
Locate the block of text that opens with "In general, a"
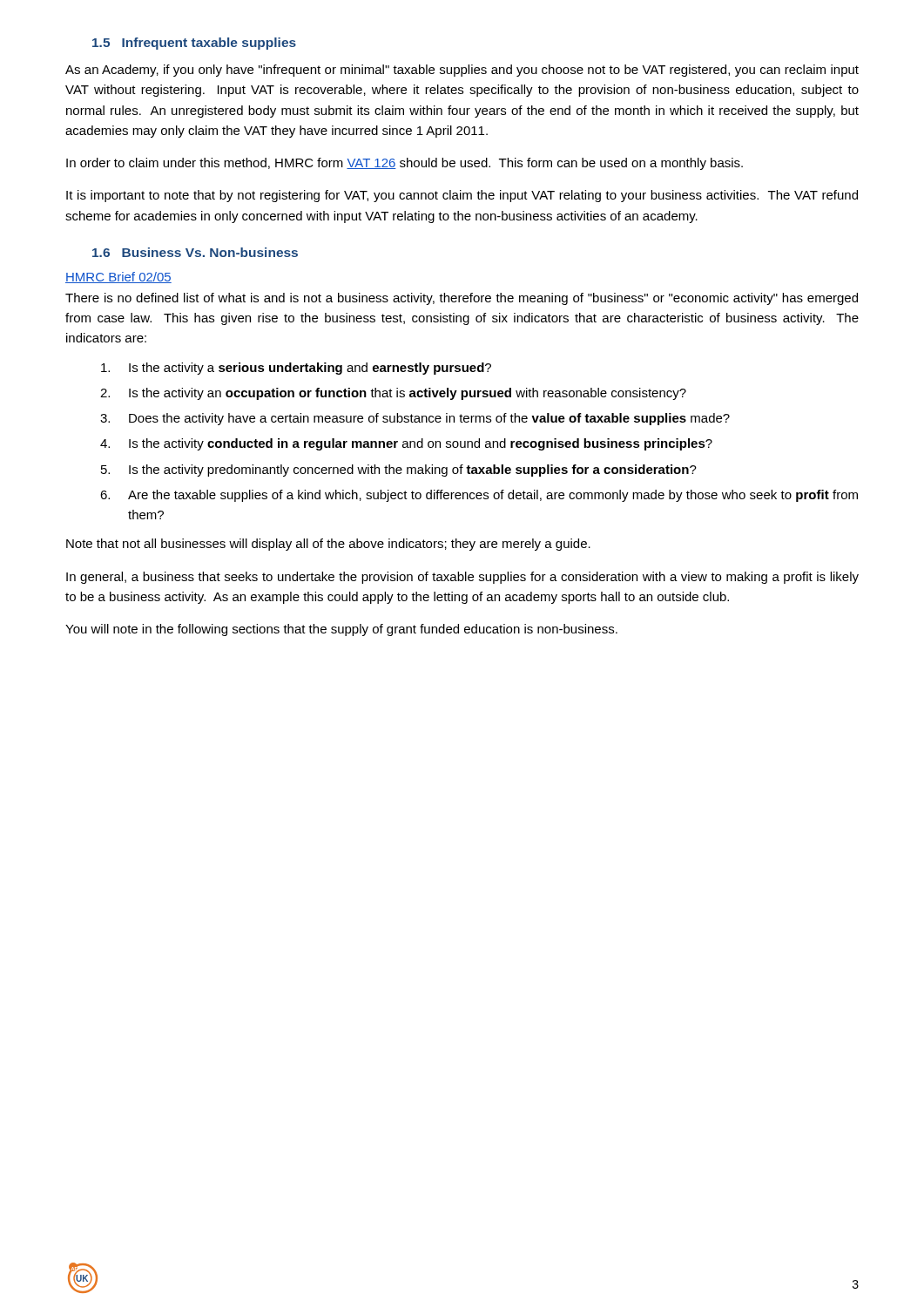(x=462, y=586)
